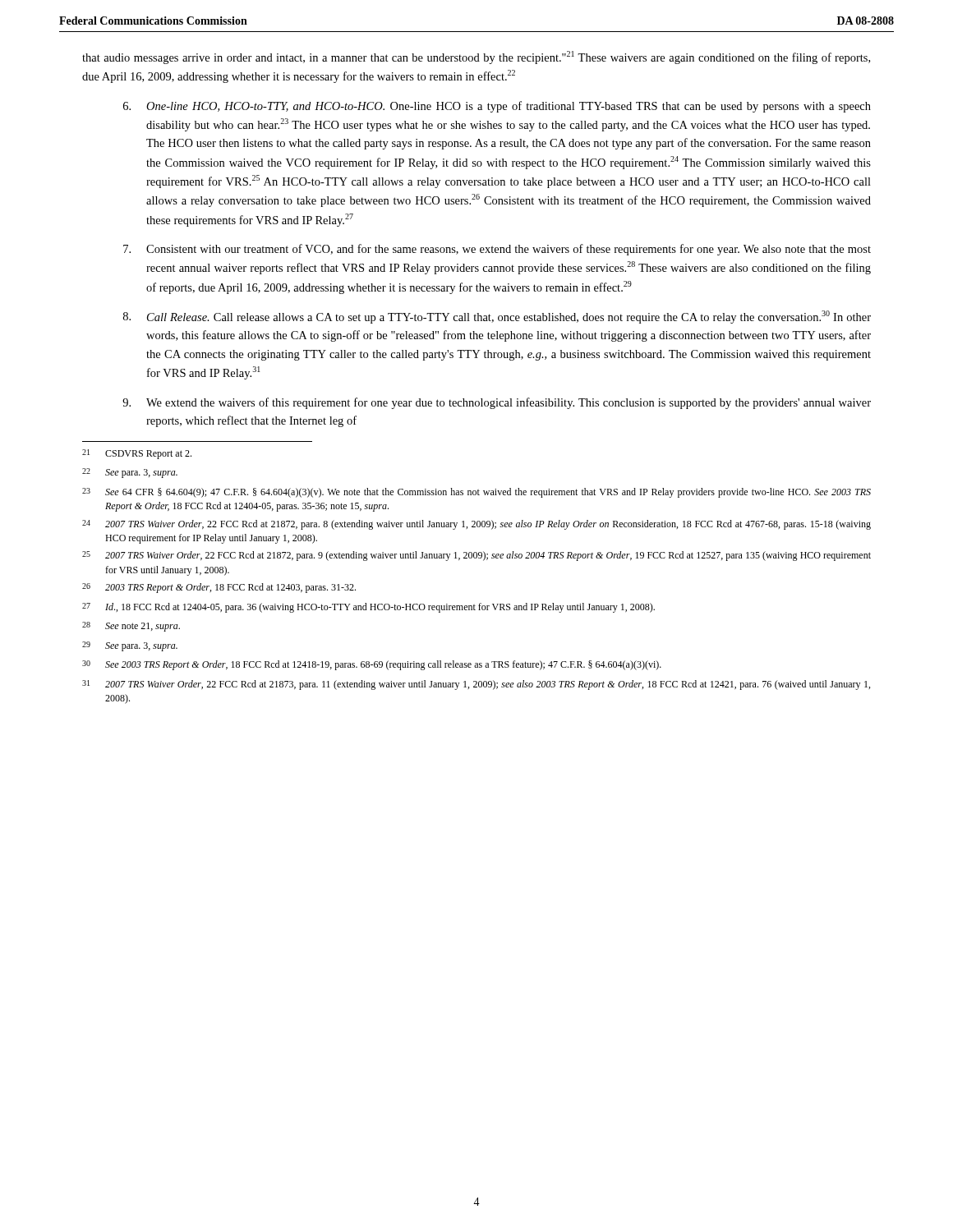This screenshot has height=1232, width=953.
Task: Find the block starting "that audio messages arrive in order"
Action: pos(476,66)
